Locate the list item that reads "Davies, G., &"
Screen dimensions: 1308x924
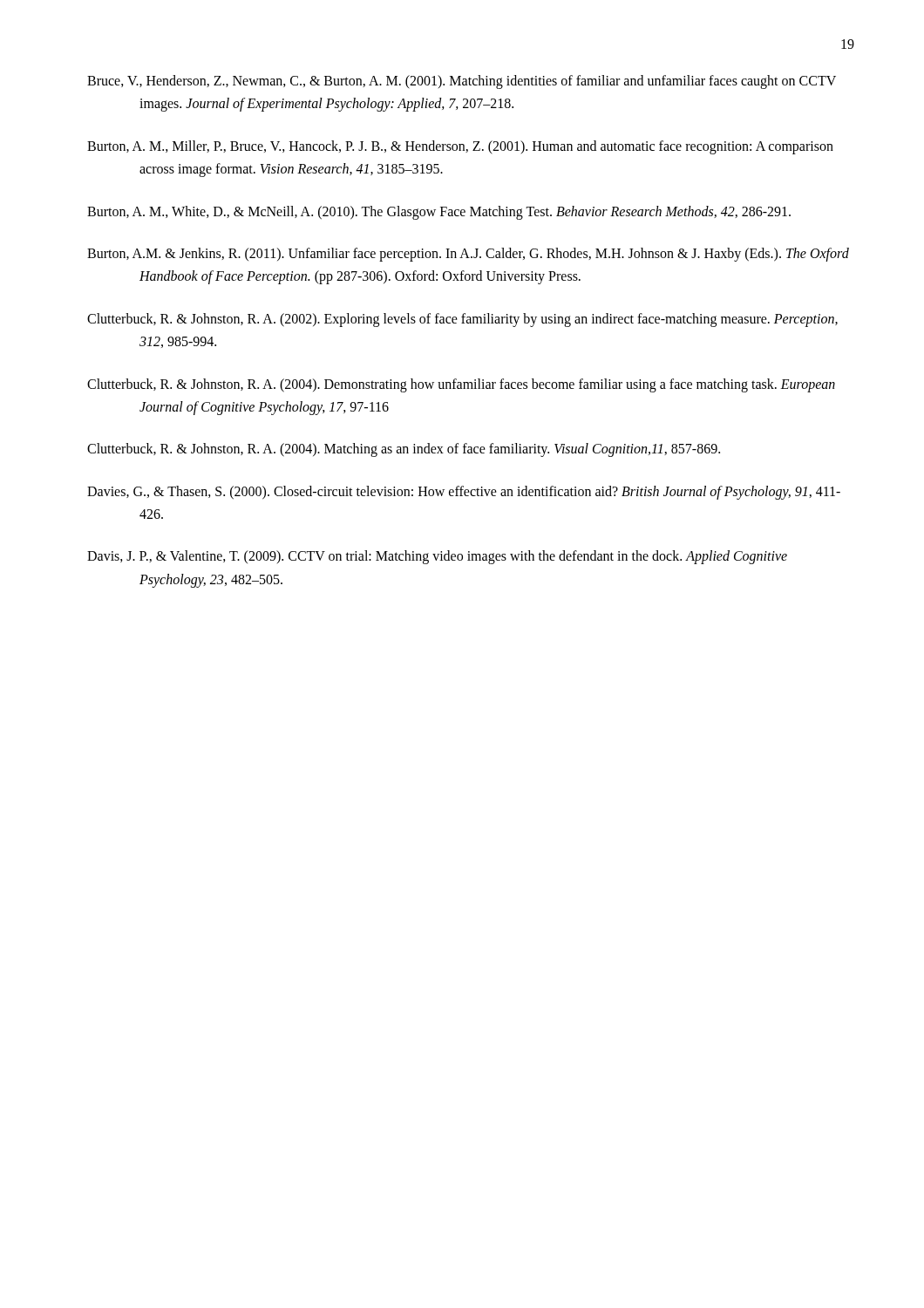[464, 503]
